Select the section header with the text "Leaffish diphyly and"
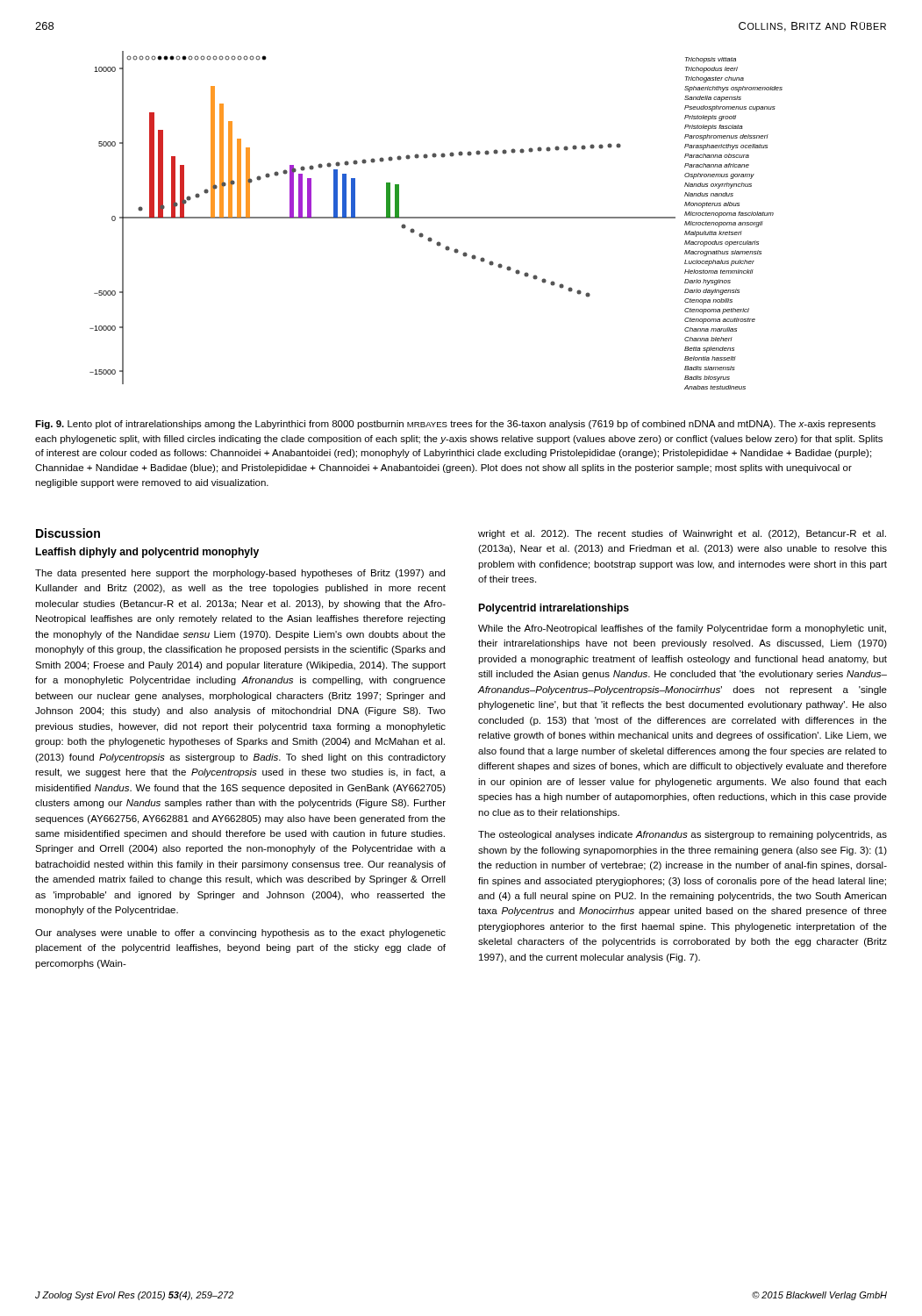Screen dimensions: 1316x922 click(x=147, y=552)
